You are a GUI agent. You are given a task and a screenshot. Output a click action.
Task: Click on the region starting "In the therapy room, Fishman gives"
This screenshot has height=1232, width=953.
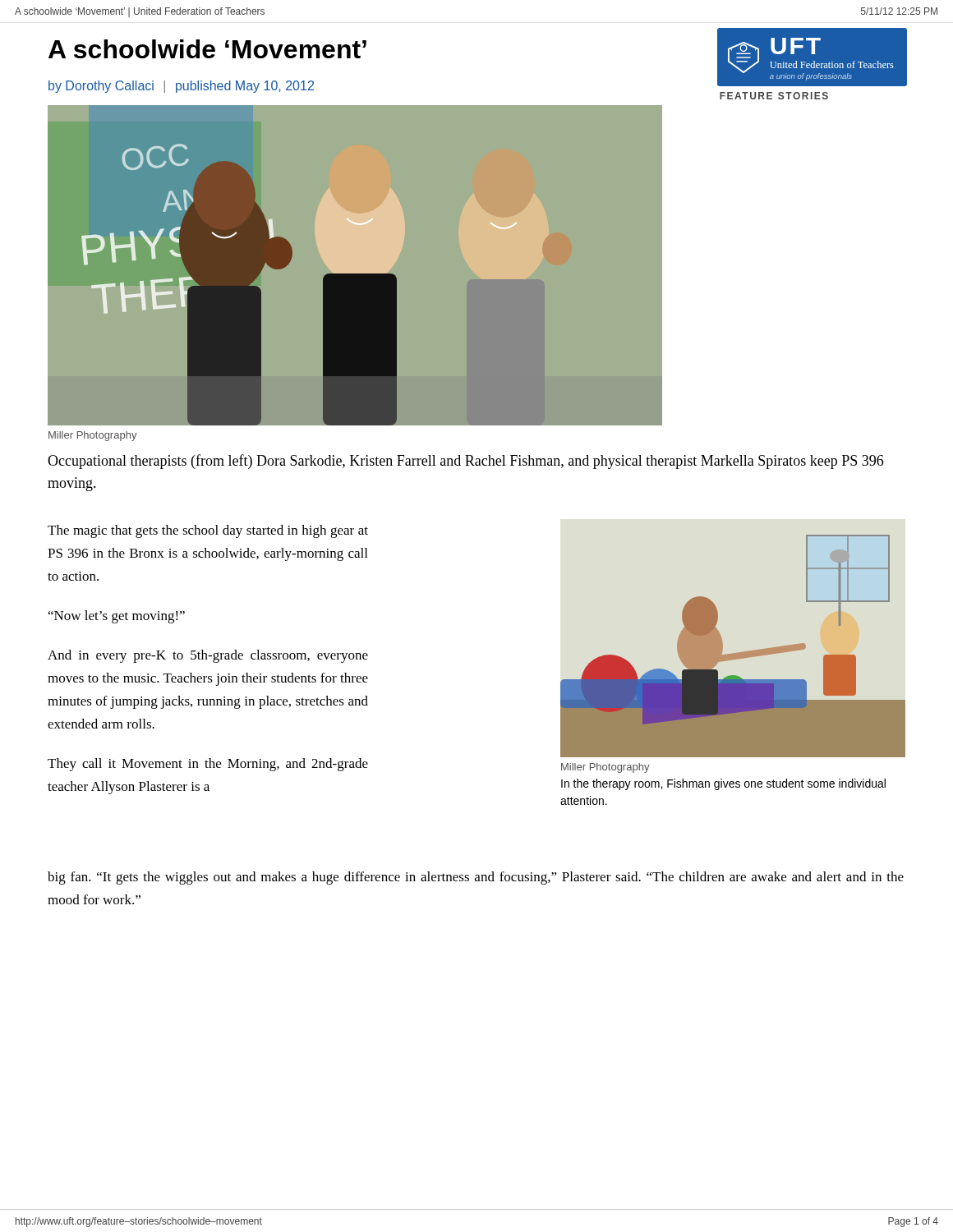pyautogui.click(x=723, y=792)
